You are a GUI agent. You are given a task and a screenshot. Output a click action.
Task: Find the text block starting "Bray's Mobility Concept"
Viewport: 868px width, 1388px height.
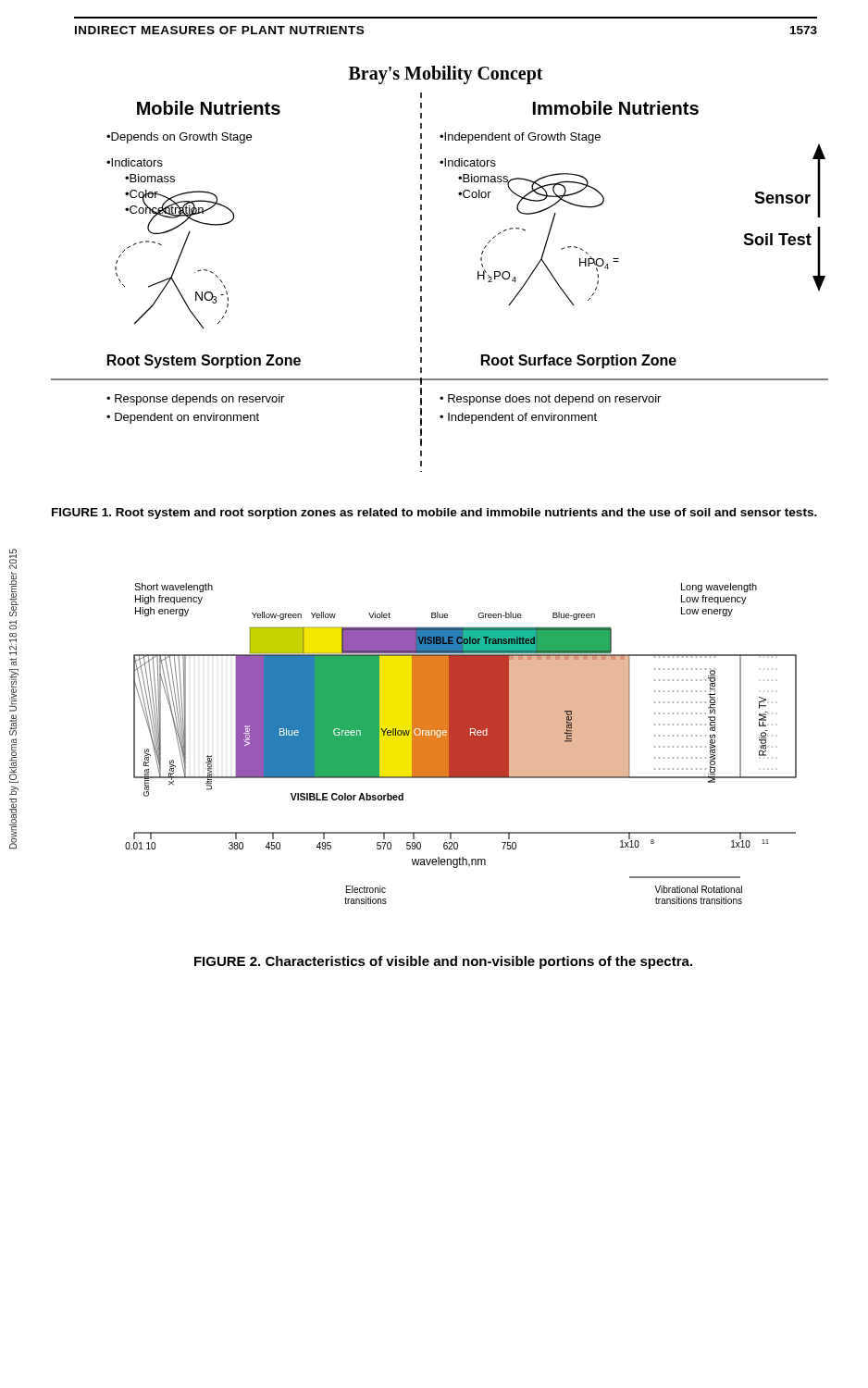pos(446,73)
